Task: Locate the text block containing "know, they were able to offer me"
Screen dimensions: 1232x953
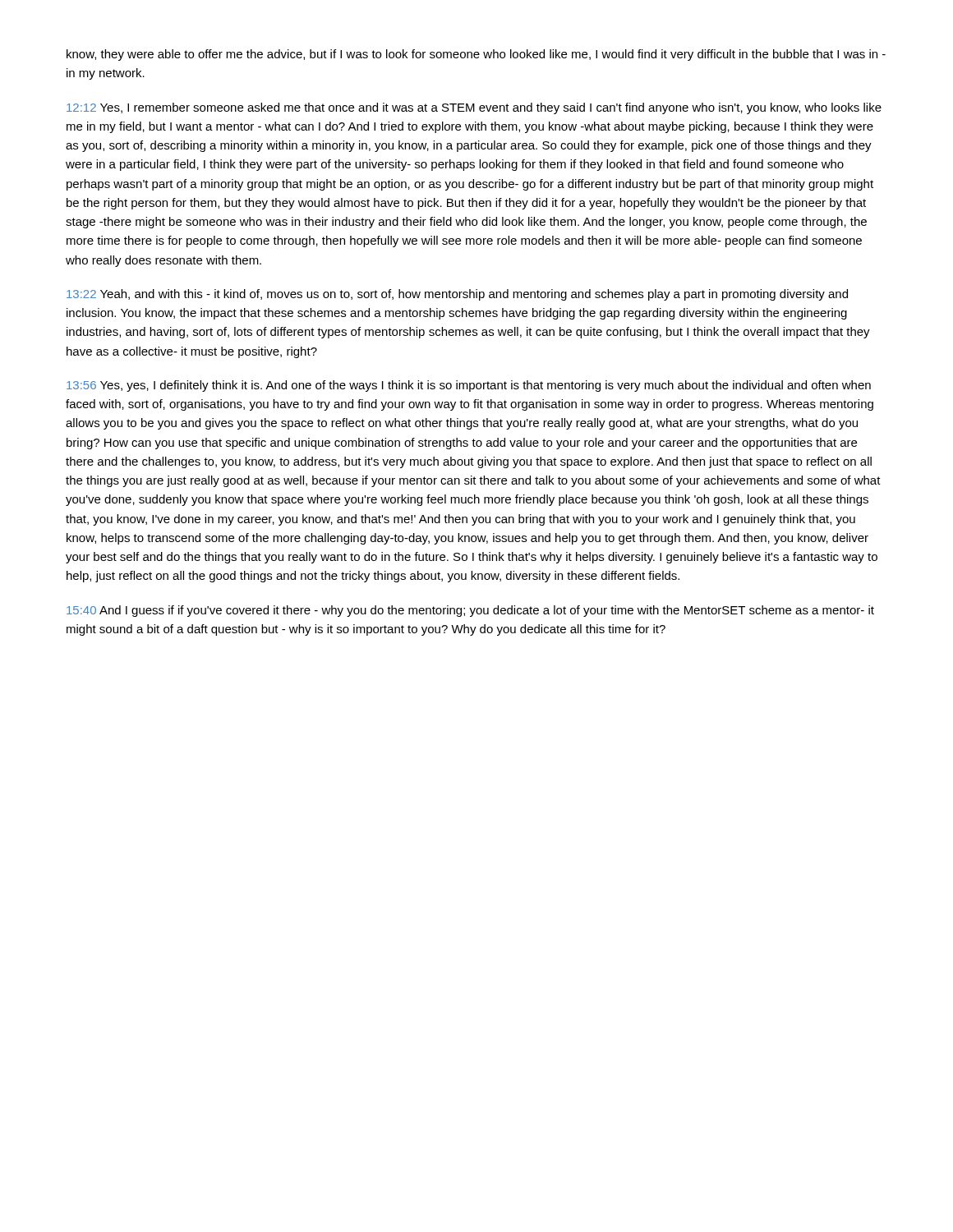Action: tap(476, 63)
